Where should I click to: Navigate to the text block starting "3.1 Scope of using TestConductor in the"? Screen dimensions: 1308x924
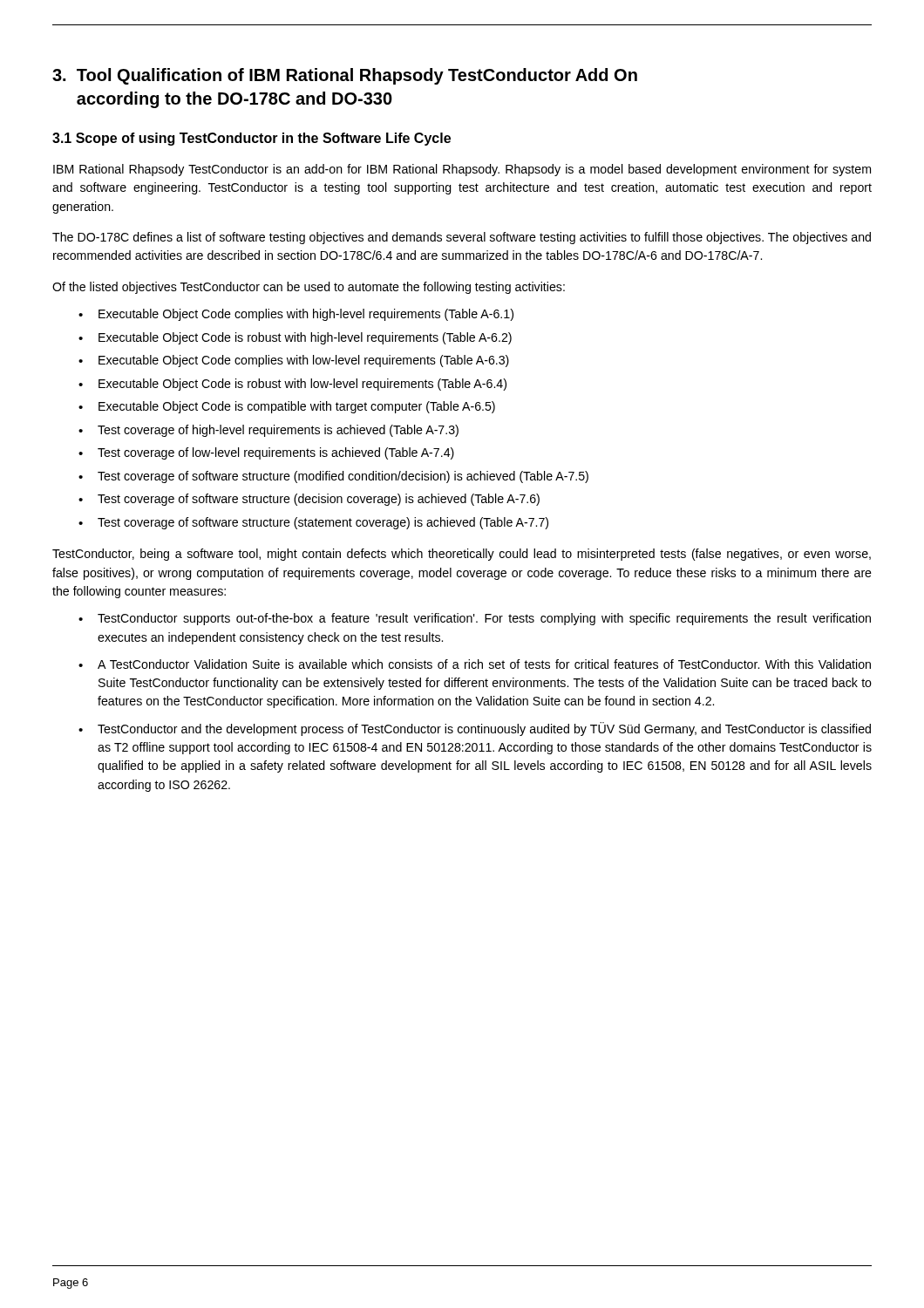251,139
